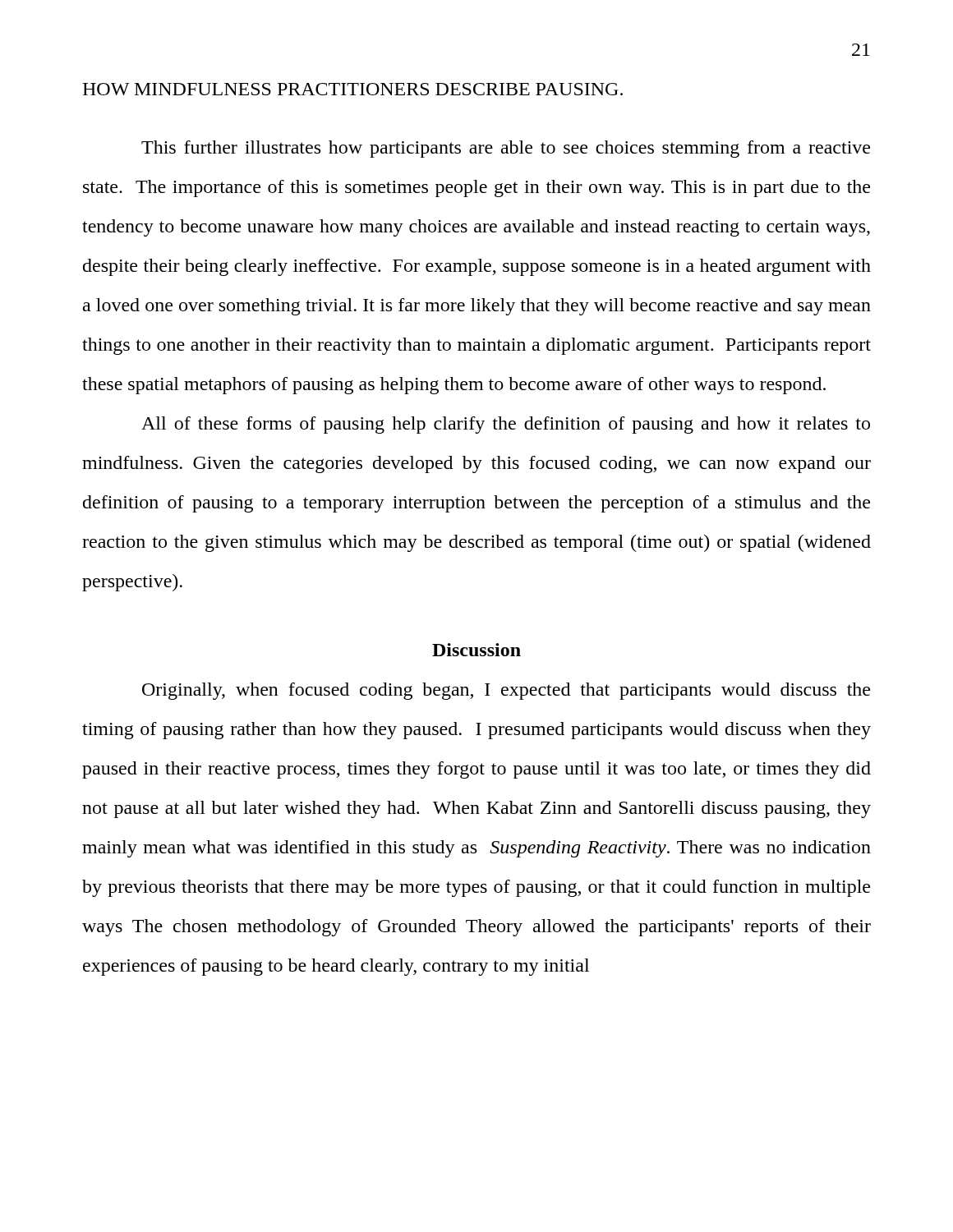Select the passage starting "Originally, when focused coding began, I expected that"
Viewport: 953px width, 1232px height.
click(x=506, y=691)
